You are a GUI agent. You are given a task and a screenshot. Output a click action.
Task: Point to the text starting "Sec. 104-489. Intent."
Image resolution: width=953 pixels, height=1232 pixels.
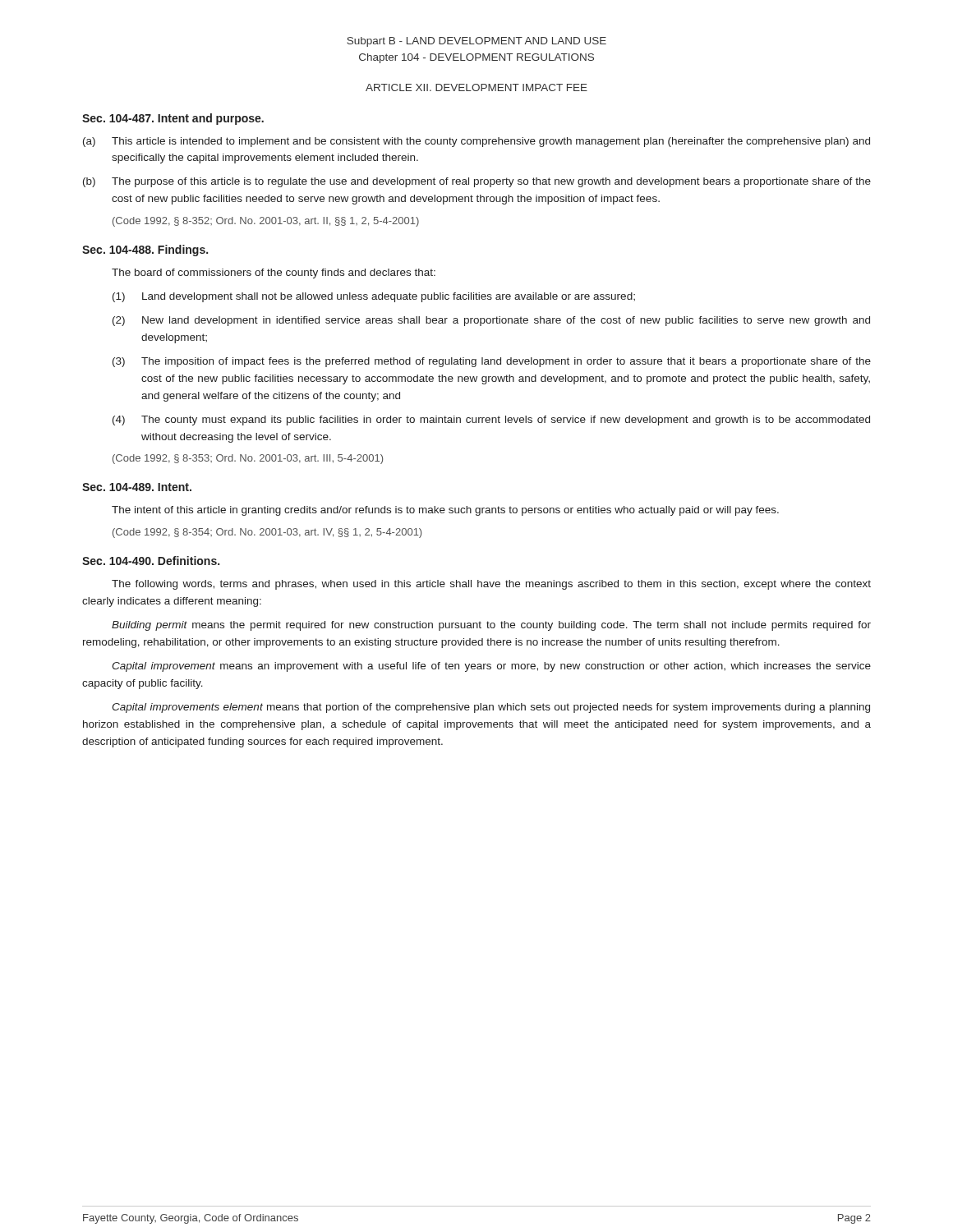pos(137,487)
